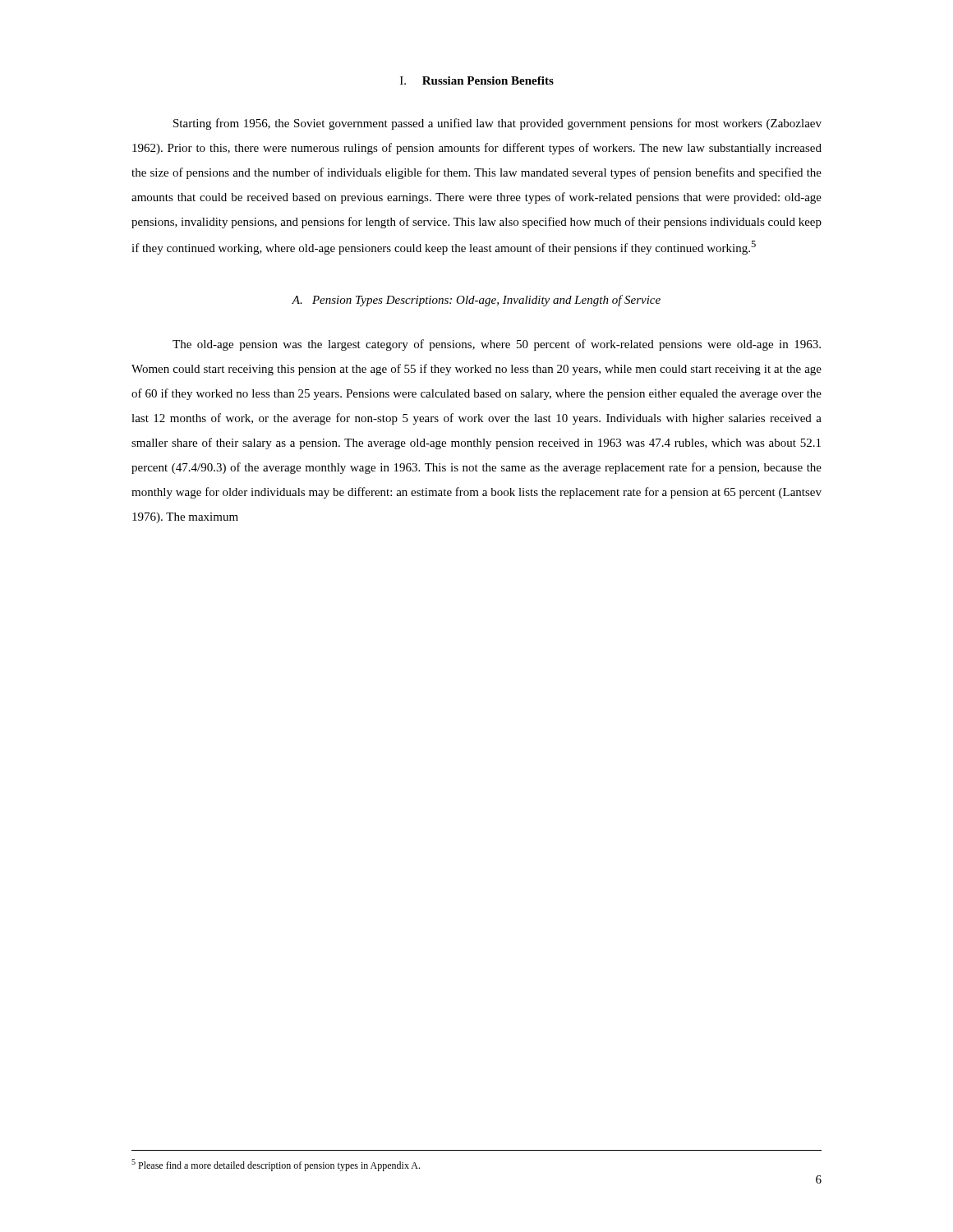The height and width of the screenshot is (1232, 953).
Task: Where is the passage that starts "Starting from 1956, the Soviet"?
Action: [476, 186]
